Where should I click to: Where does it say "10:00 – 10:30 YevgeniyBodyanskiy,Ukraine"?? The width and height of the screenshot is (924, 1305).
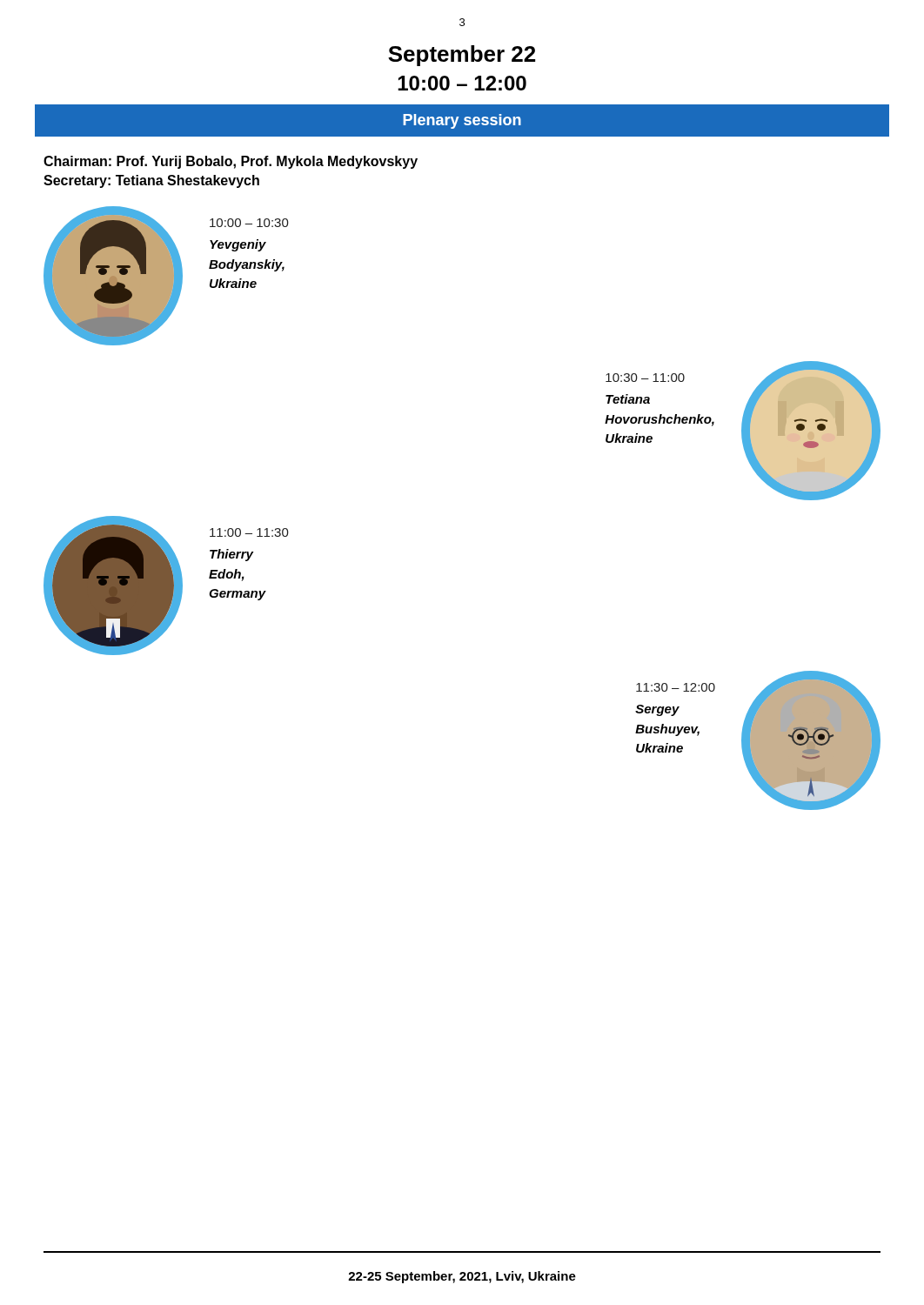pyautogui.click(x=249, y=254)
